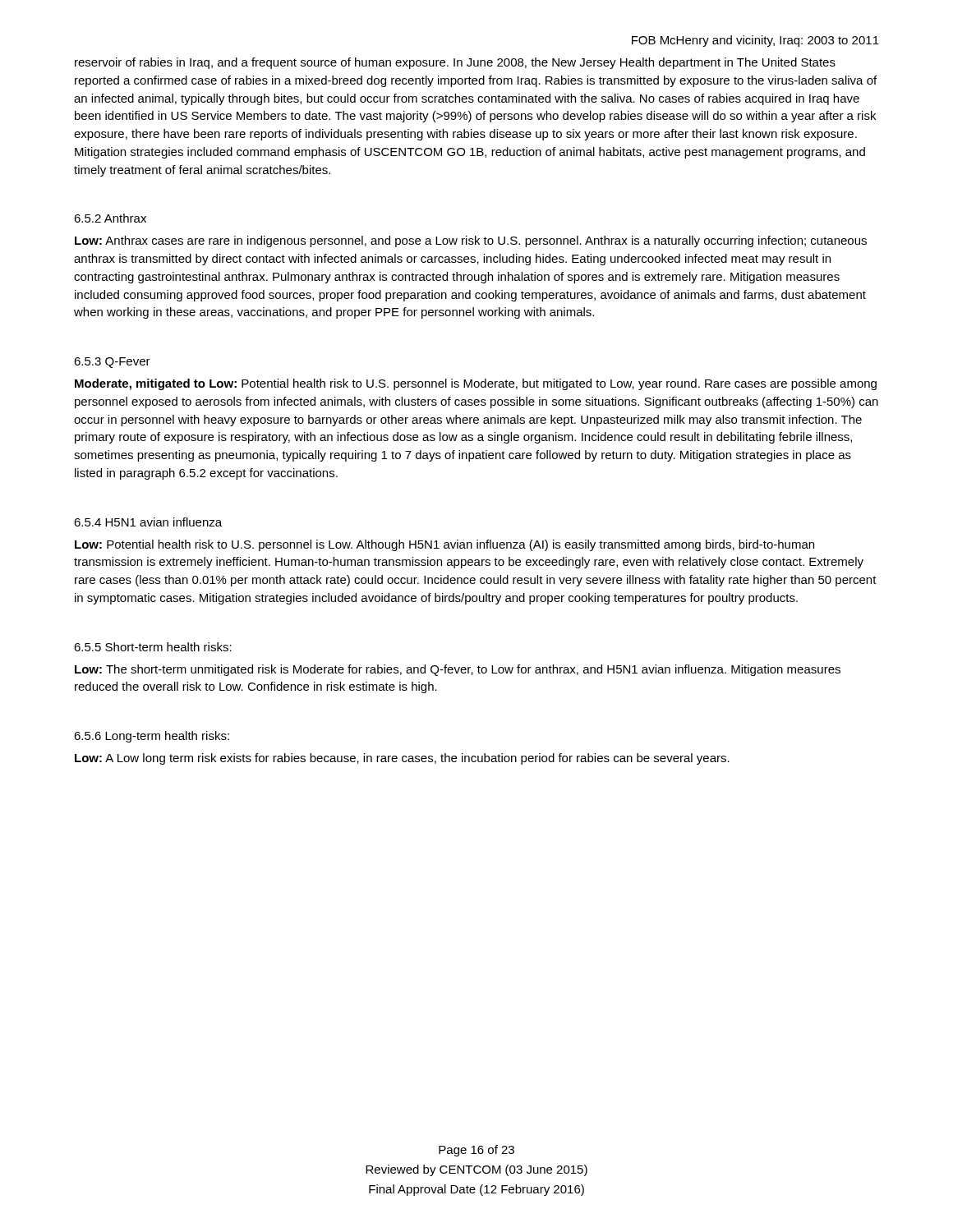Find the text block starting "6.5.4 H5N1 avian influenza"

[148, 522]
